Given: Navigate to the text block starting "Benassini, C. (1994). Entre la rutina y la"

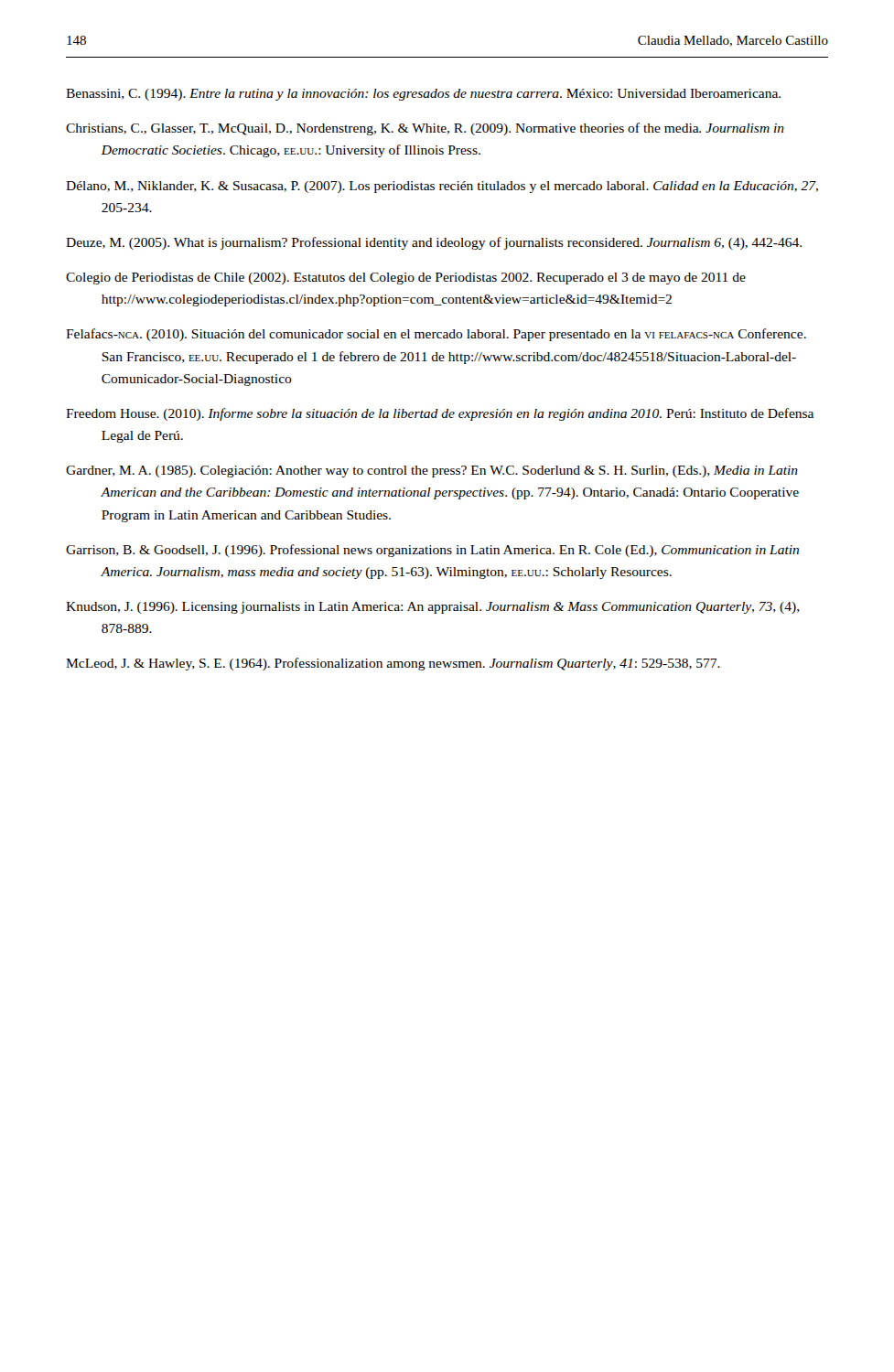Looking at the screenshot, I should (x=424, y=93).
